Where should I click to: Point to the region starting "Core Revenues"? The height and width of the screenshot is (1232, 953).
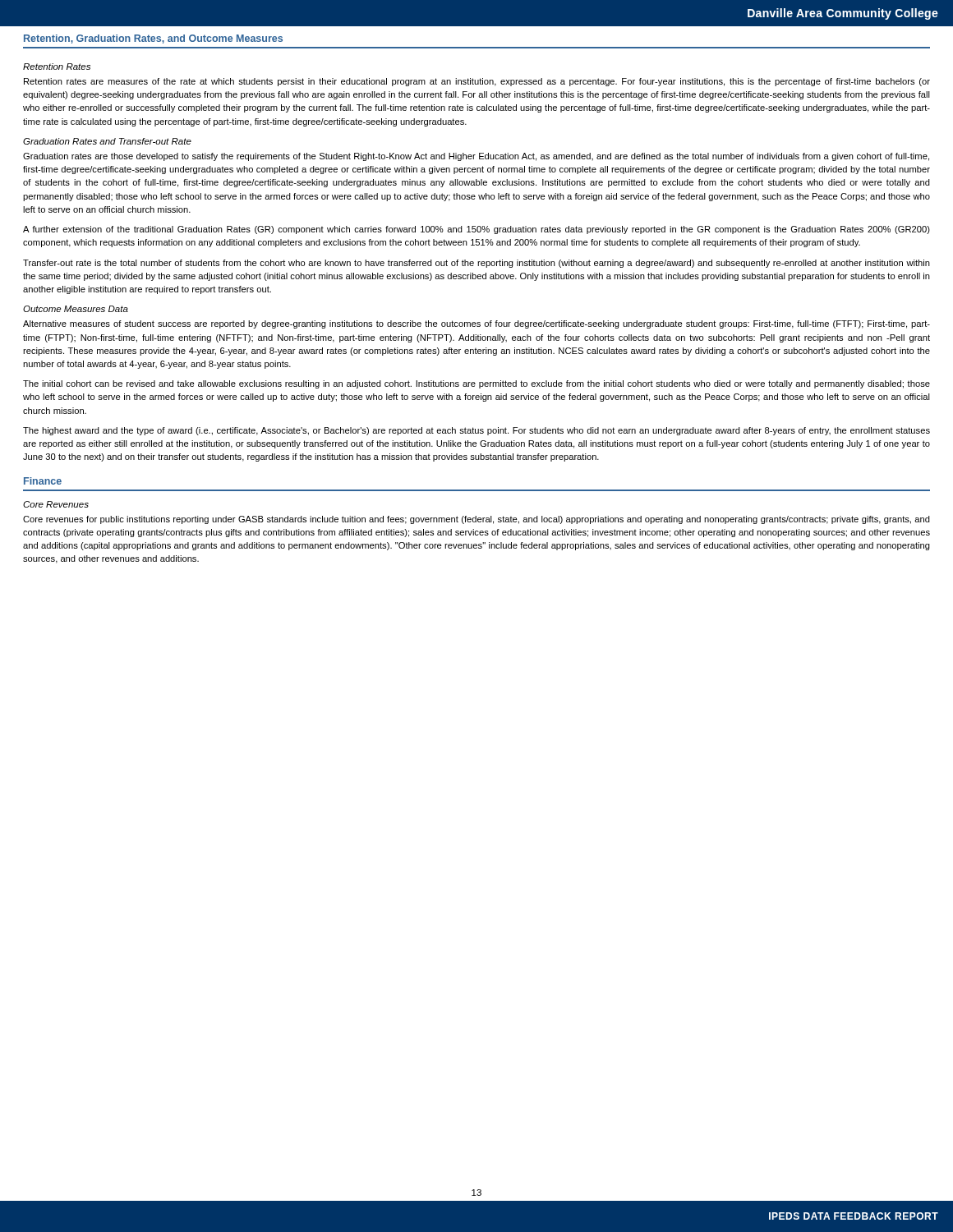(56, 504)
